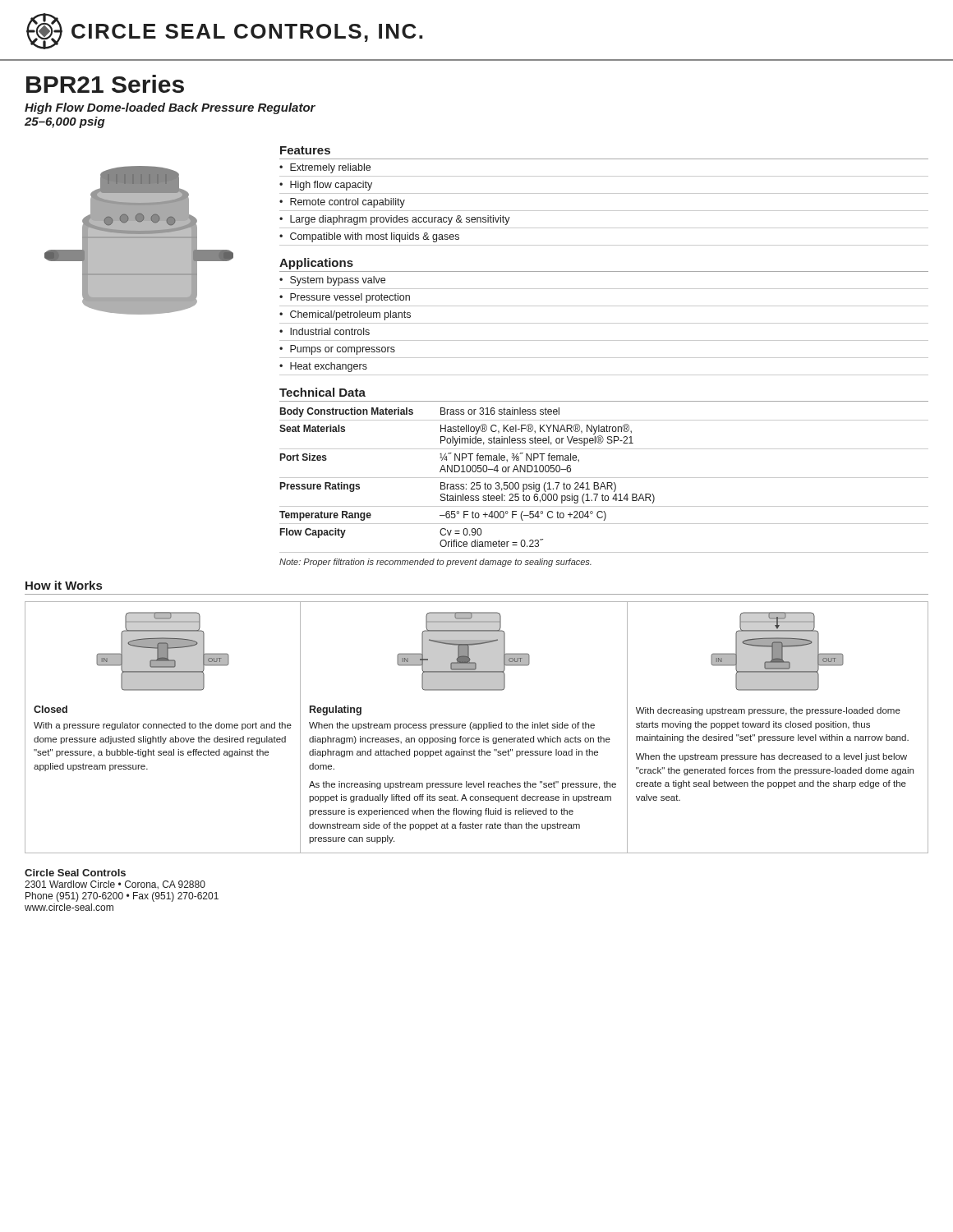Find "• Compatible with most liquids & gases" on this page

(x=369, y=237)
